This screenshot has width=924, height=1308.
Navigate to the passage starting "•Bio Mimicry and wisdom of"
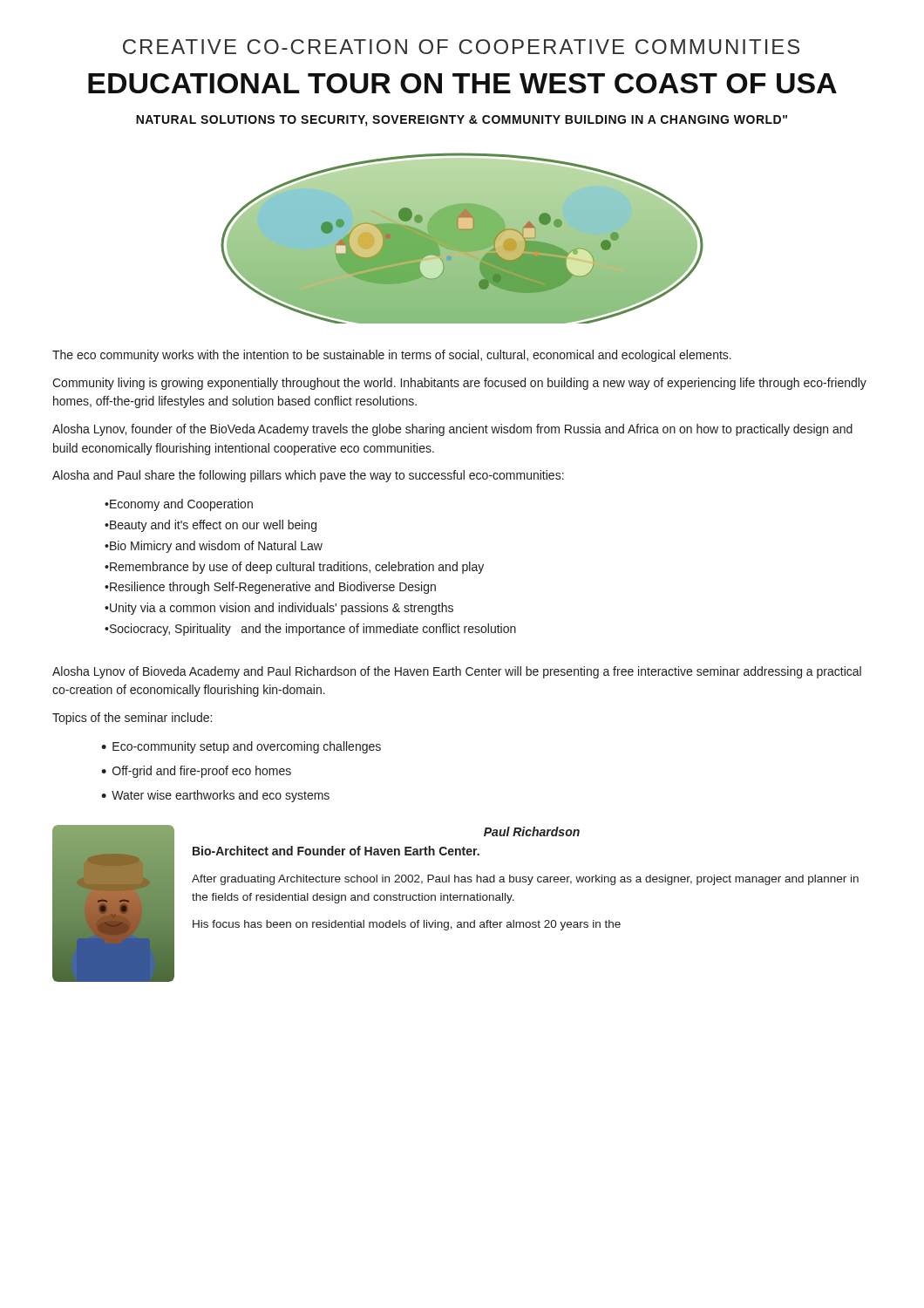coord(214,546)
